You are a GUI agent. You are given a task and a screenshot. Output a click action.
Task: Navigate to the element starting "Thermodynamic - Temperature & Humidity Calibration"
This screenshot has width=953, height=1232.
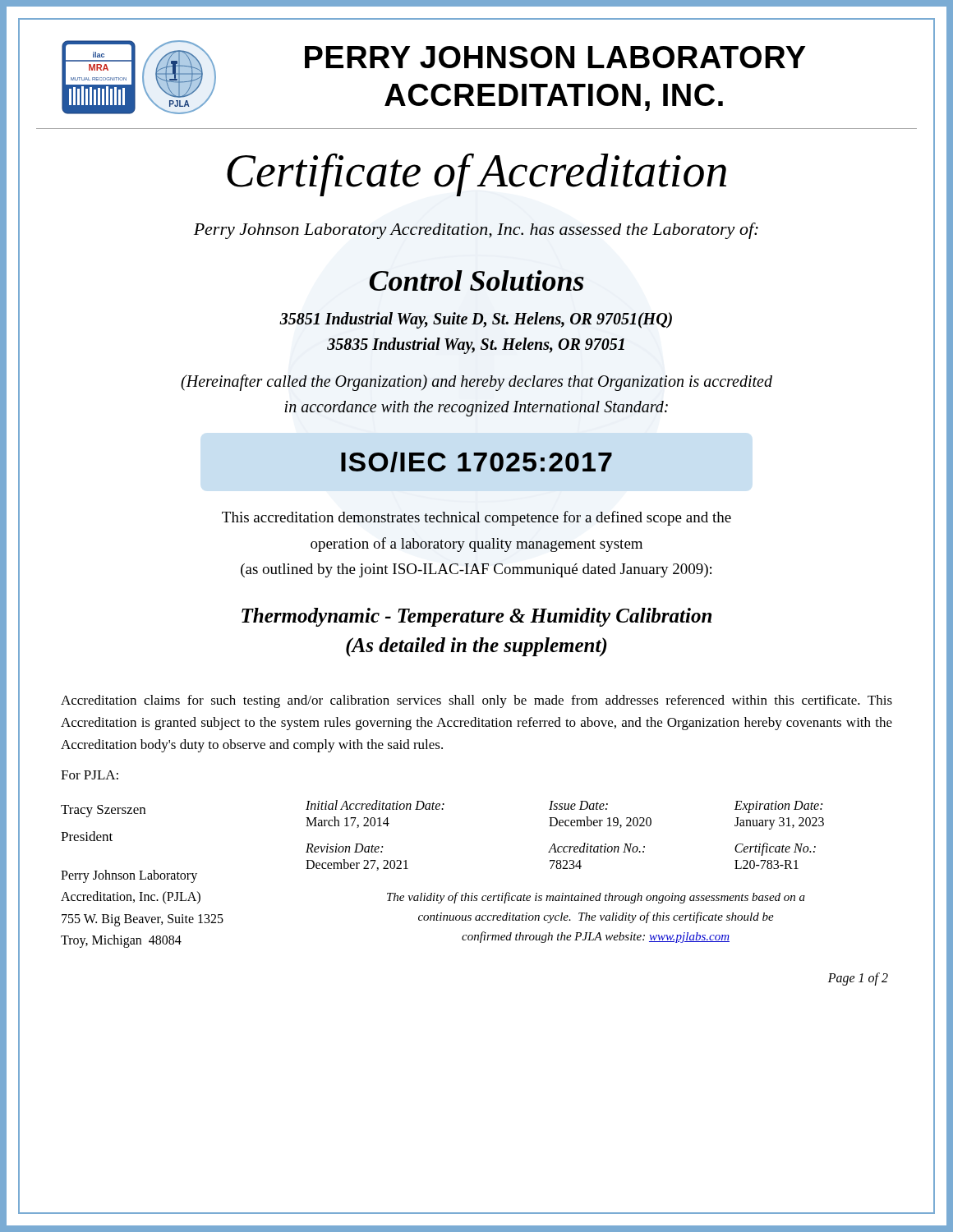click(x=476, y=631)
